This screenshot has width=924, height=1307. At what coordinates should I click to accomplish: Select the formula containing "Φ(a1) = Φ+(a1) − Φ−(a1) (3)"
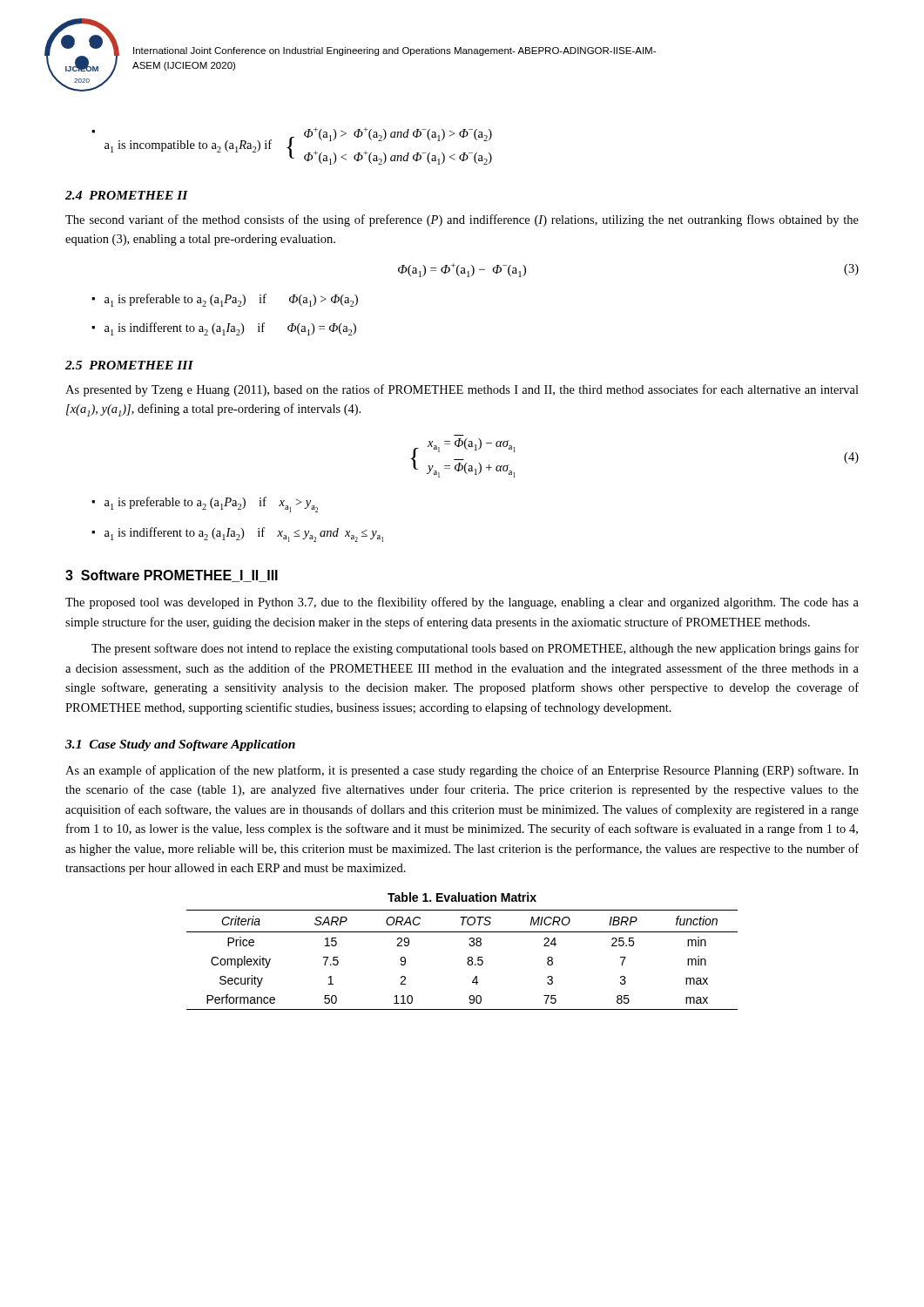point(461,271)
